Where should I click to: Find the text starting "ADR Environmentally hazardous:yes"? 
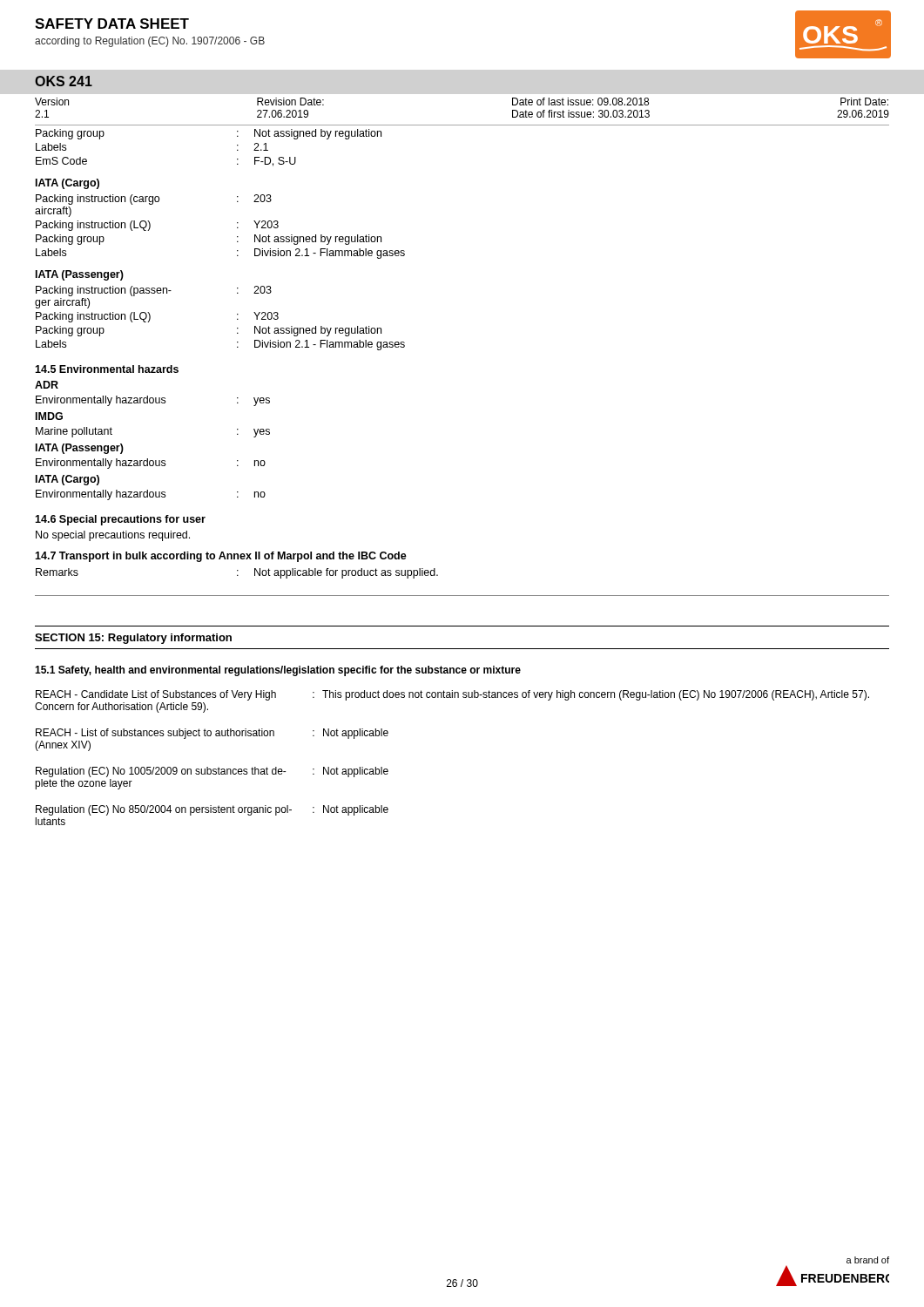tap(47, 385)
